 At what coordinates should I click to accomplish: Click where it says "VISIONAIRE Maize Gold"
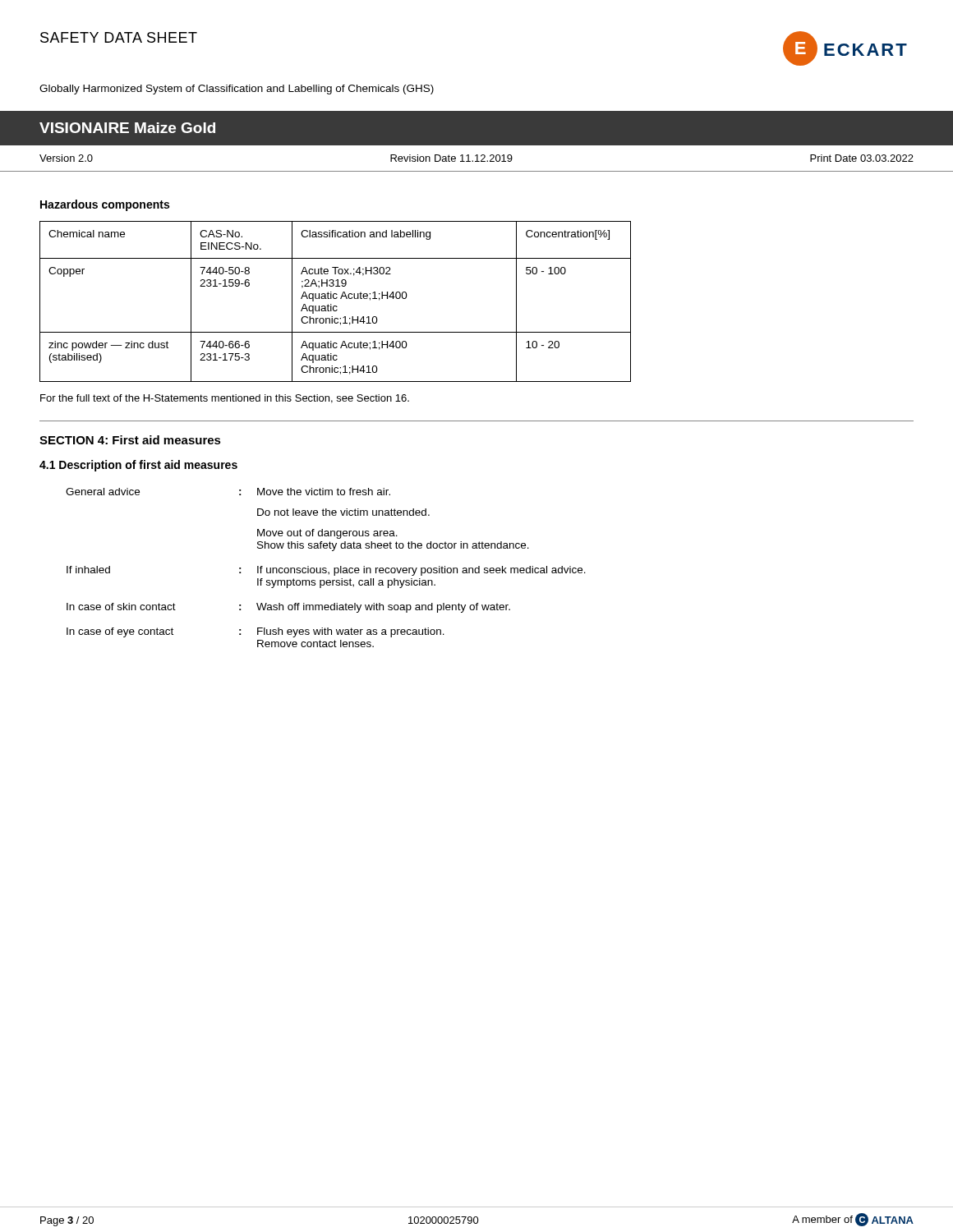click(x=128, y=128)
